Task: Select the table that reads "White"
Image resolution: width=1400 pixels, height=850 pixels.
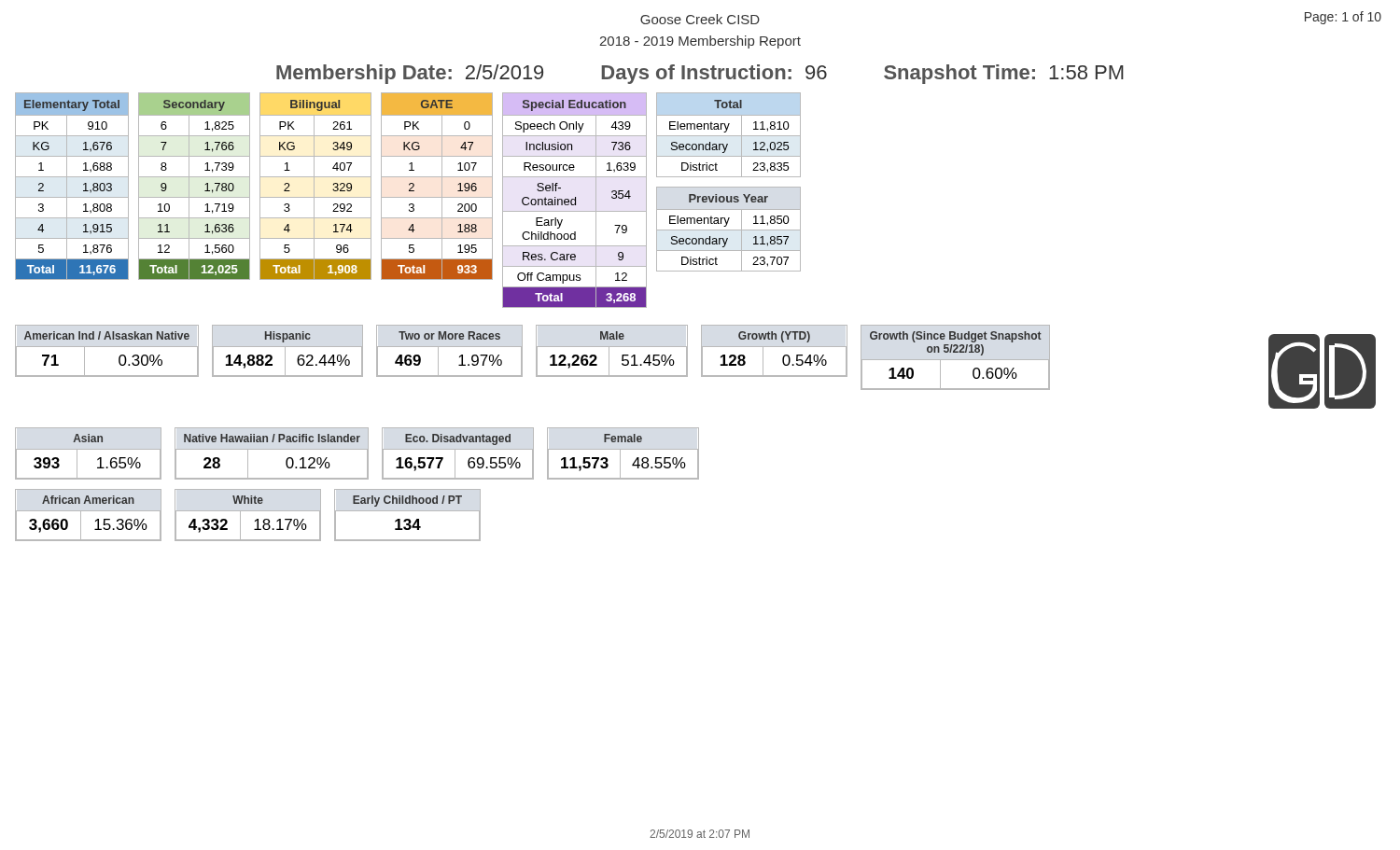Action: click(248, 515)
